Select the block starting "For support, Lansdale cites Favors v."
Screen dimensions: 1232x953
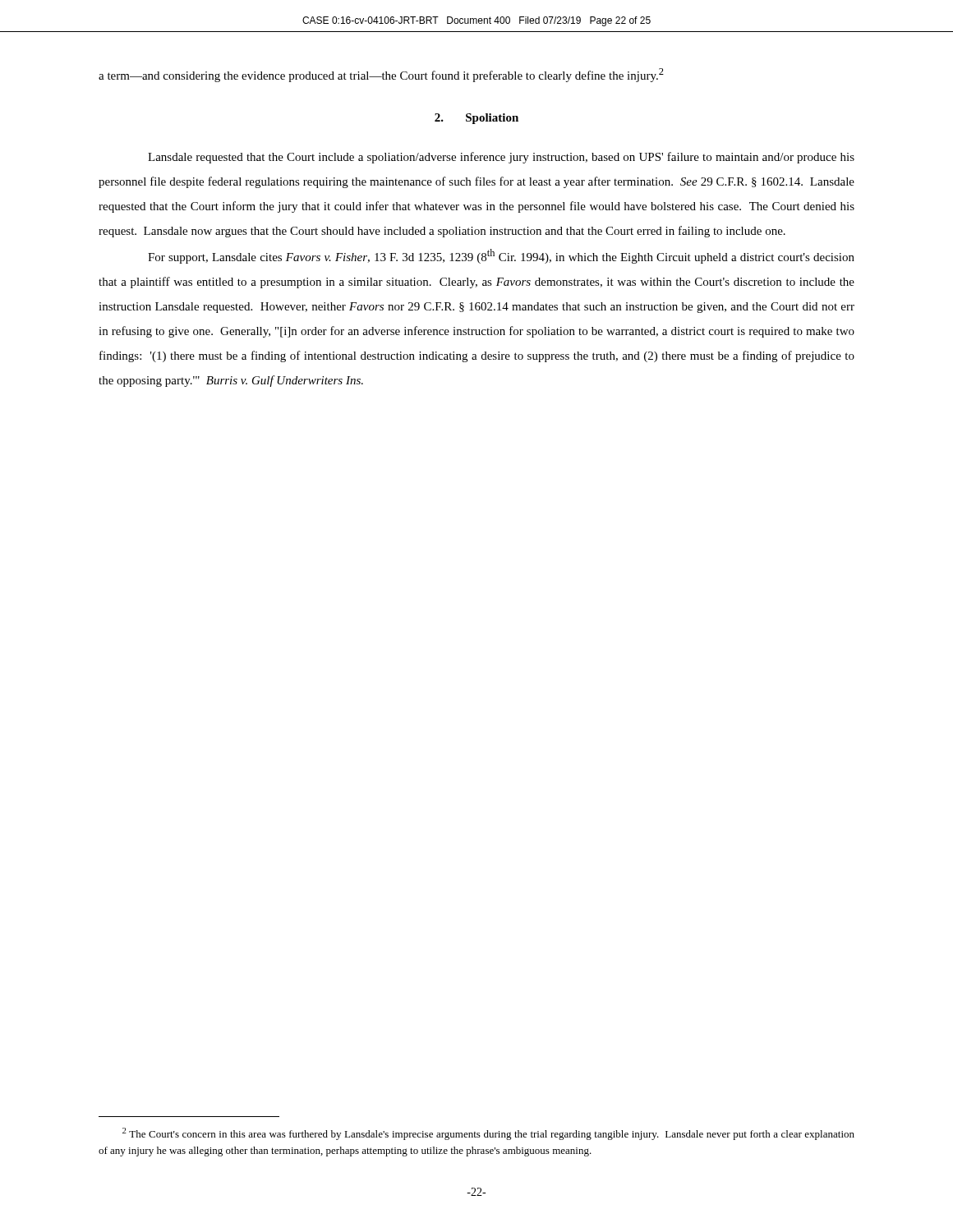(476, 318)
